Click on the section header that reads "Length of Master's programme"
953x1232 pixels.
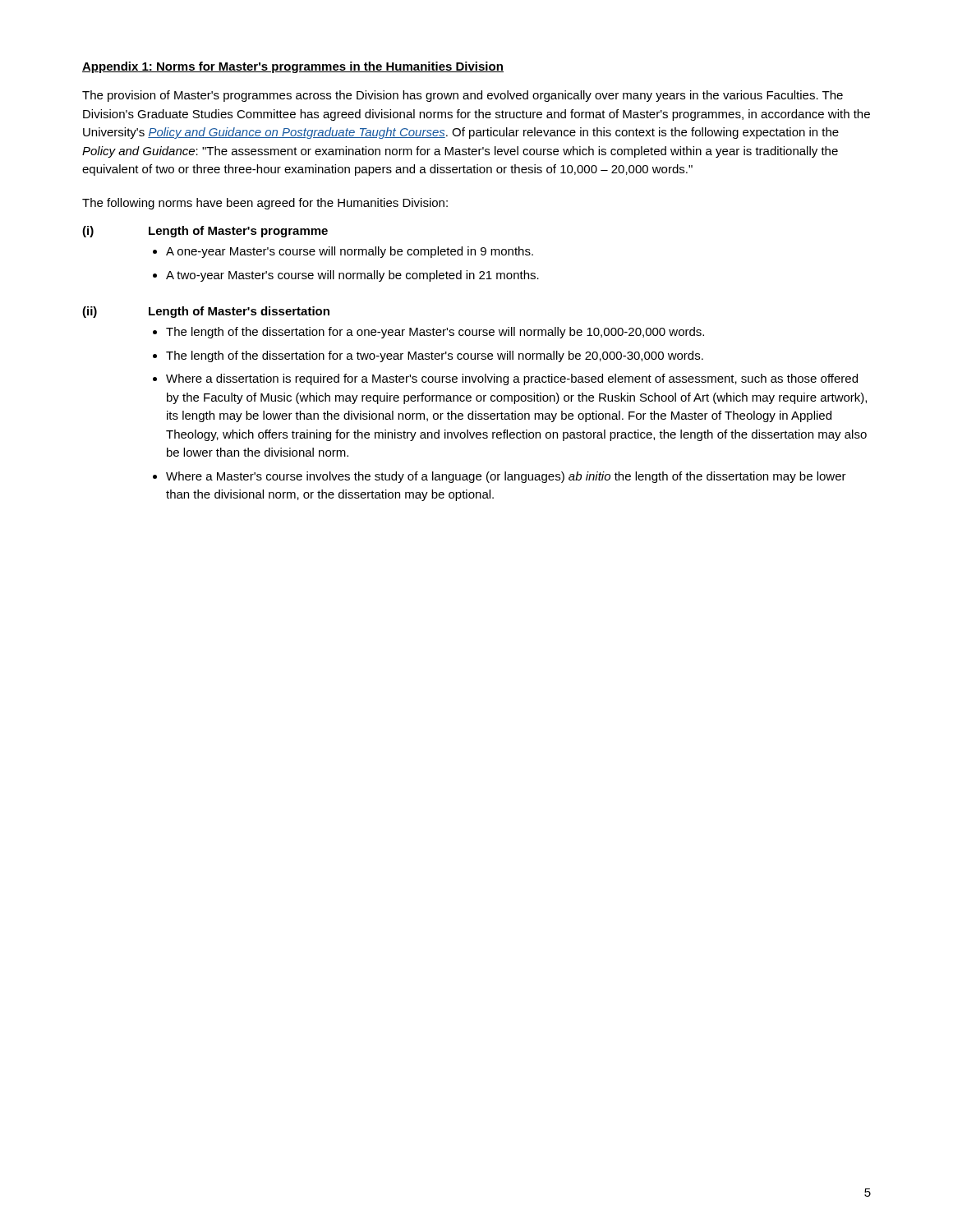pos(238,230)
